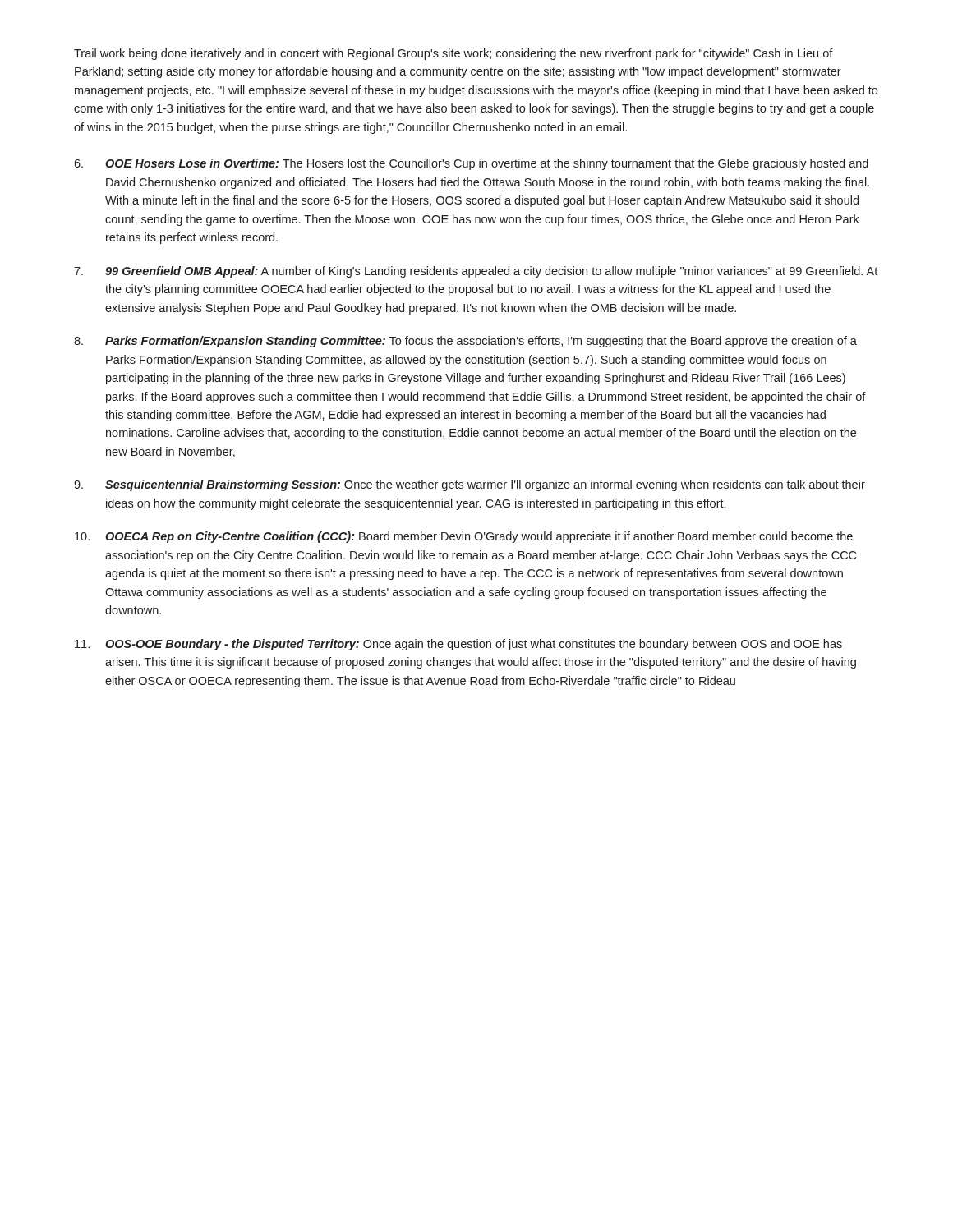Select the passage starting "9. Sesquicentennial Brainstorming Session: Once"
The height and width of the screenshot is (1232, 953).
pyautogui.click(x=476, y=494)
